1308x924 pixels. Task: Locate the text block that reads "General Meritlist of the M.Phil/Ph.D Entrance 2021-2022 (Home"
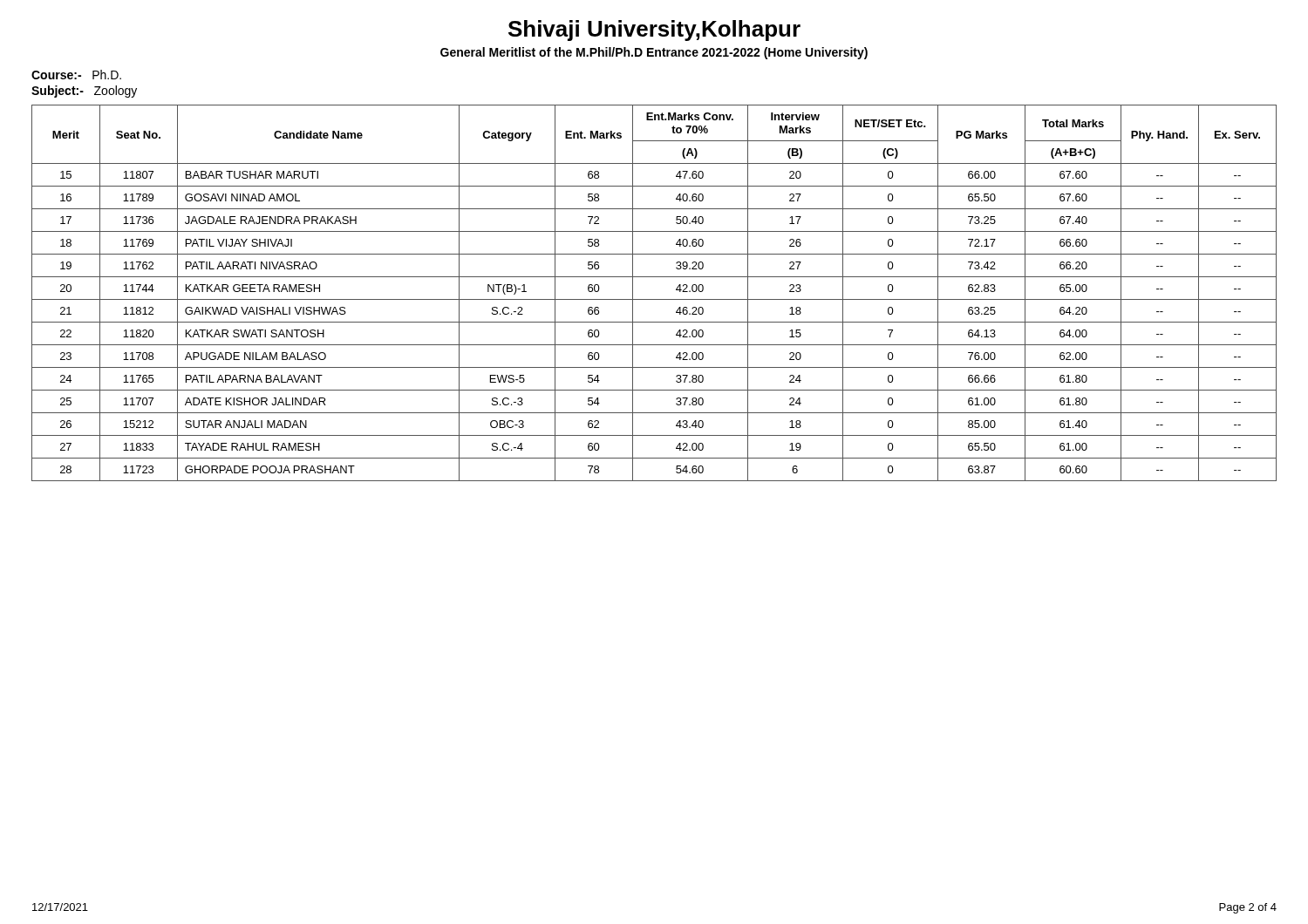pyautogui.click(x=654, y=52)
